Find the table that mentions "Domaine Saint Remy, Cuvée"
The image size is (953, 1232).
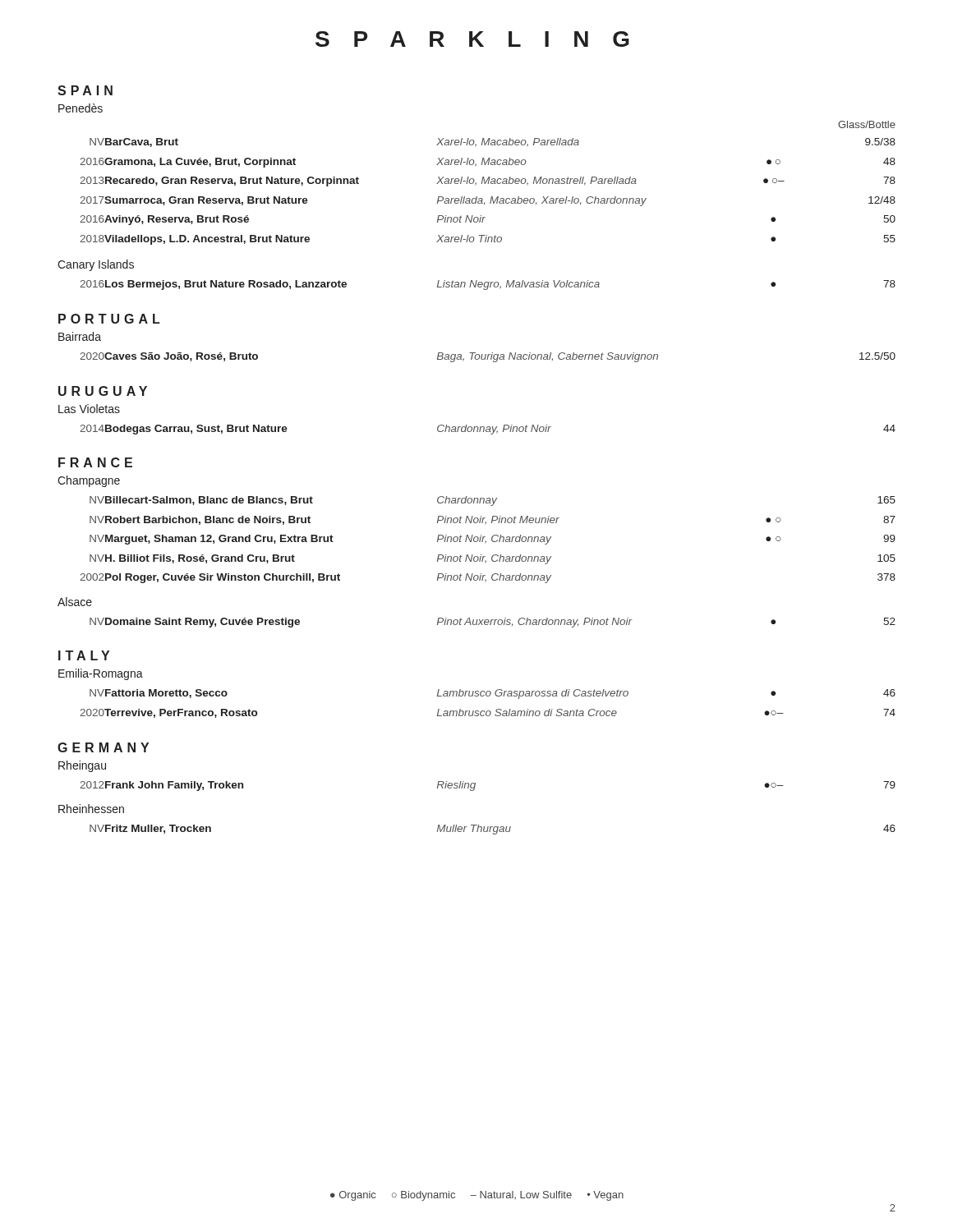pos(476,621)
